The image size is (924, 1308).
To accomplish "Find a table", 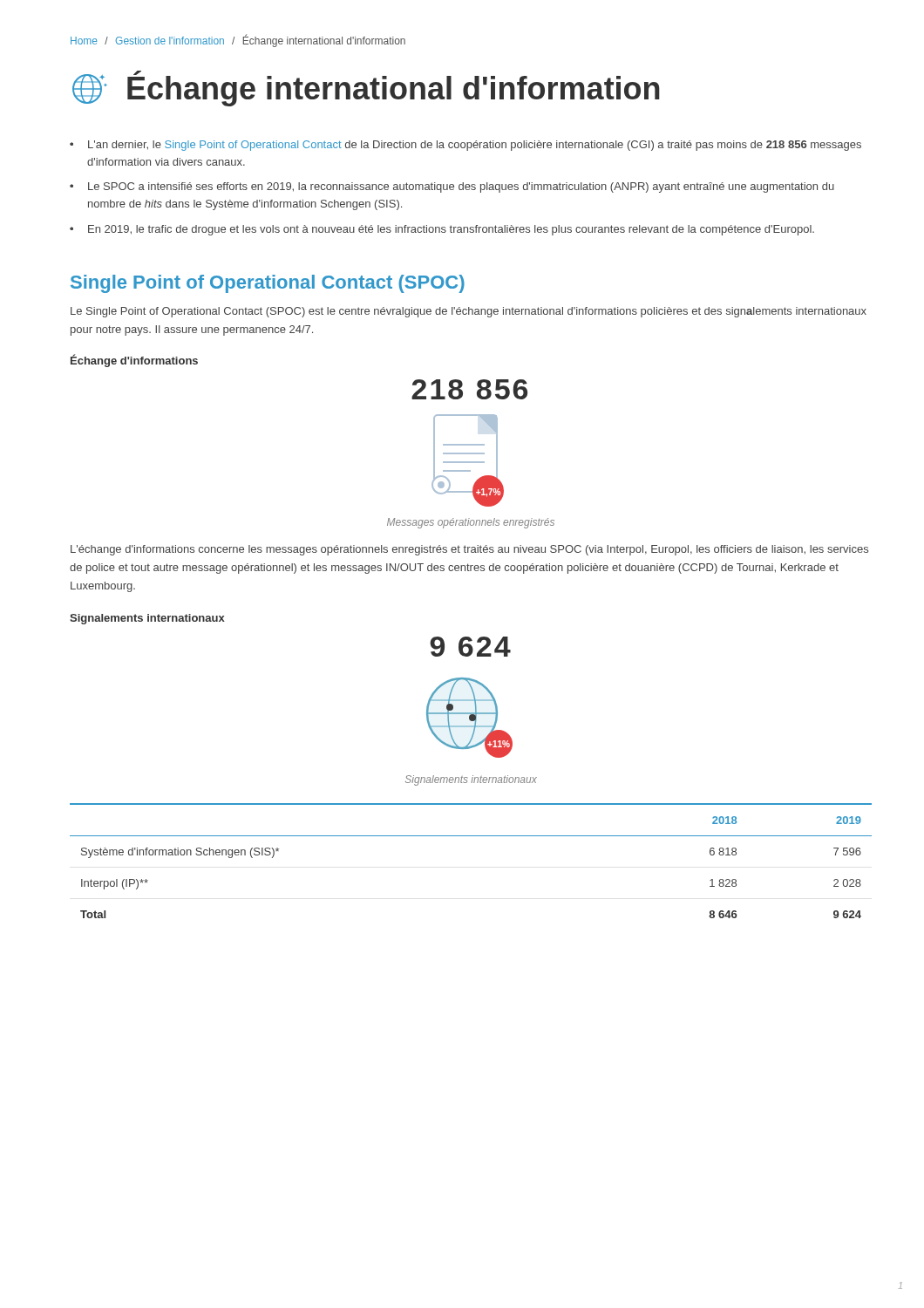I will pos(471,866).
